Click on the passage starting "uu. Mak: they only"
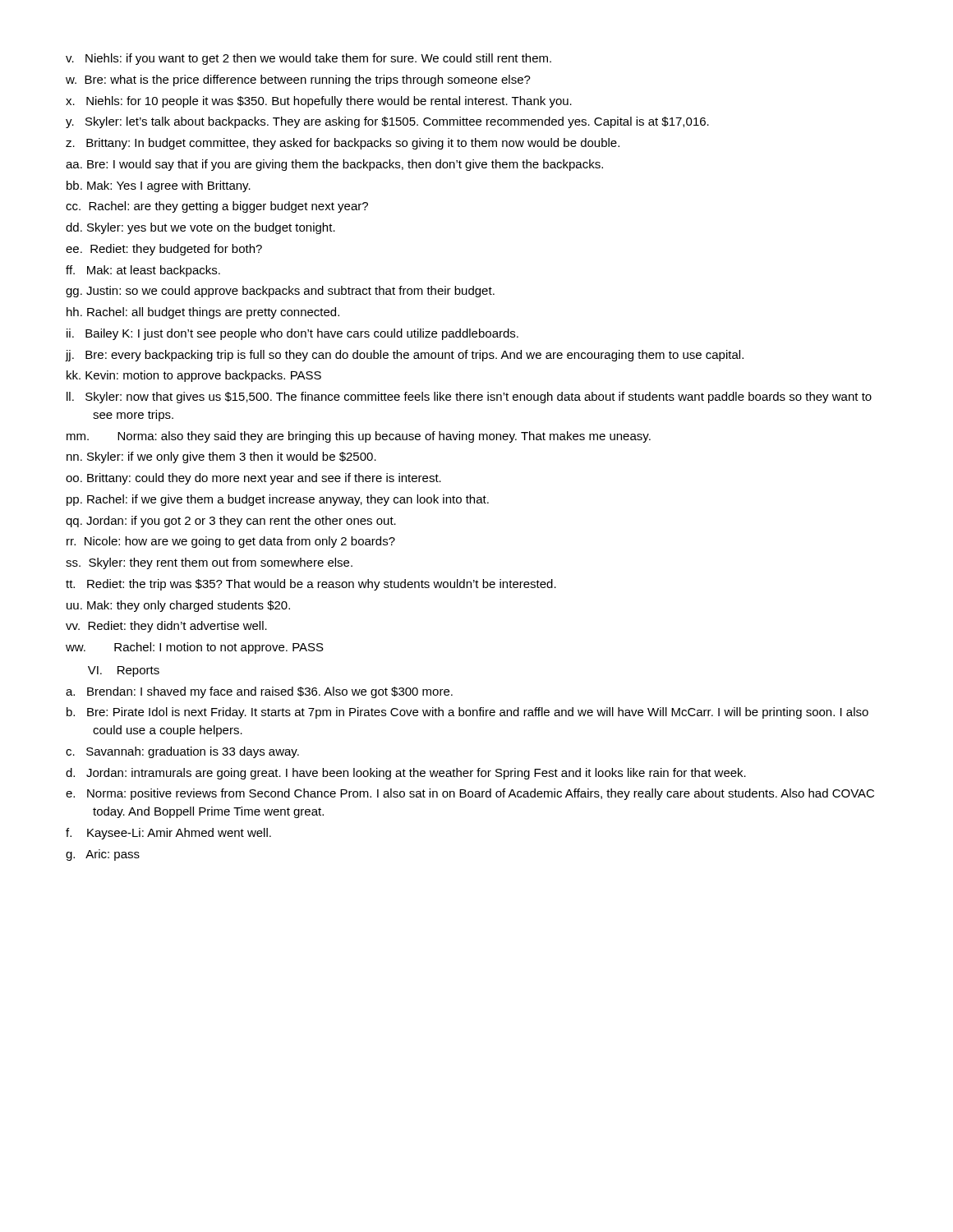The image size is (953, 1232). (178, 606)
